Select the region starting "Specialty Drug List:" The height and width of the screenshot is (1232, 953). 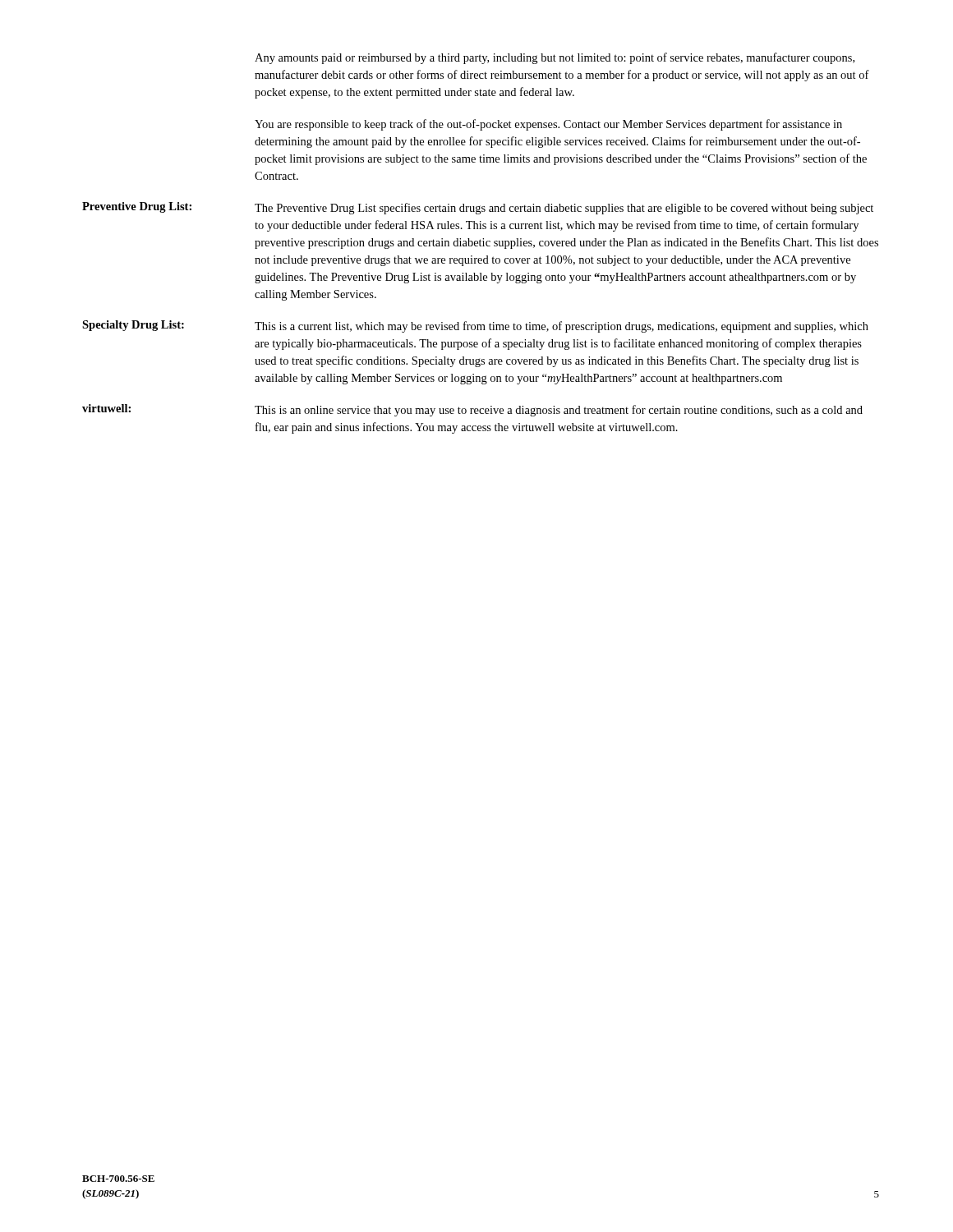(481, 353)
